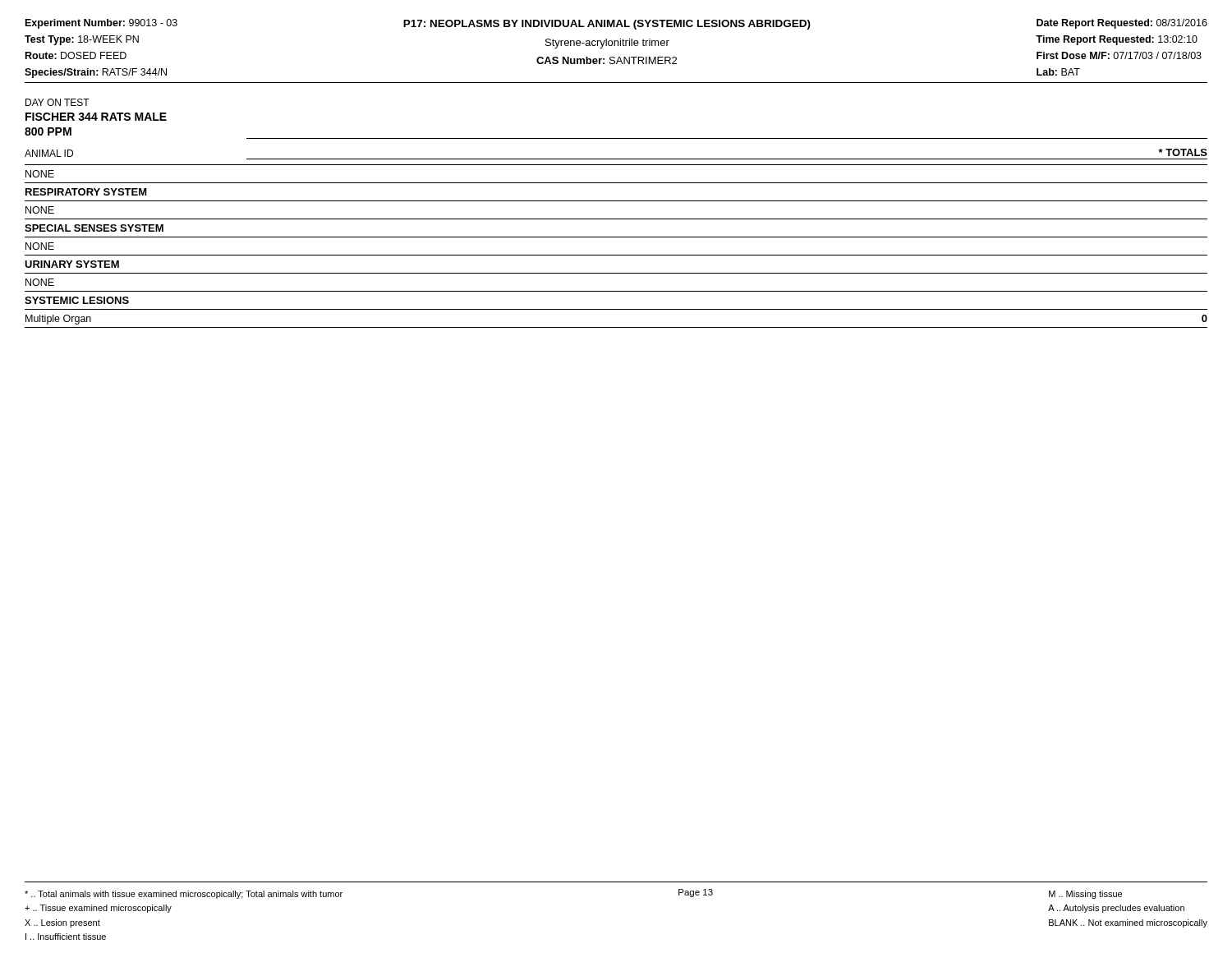This screenshot has width=1232, height=953.
Task: Locate the block starting "DAY ON TEST FISCHER 344 RATS MALE800 PPM"
Action: tap(57, 102)
